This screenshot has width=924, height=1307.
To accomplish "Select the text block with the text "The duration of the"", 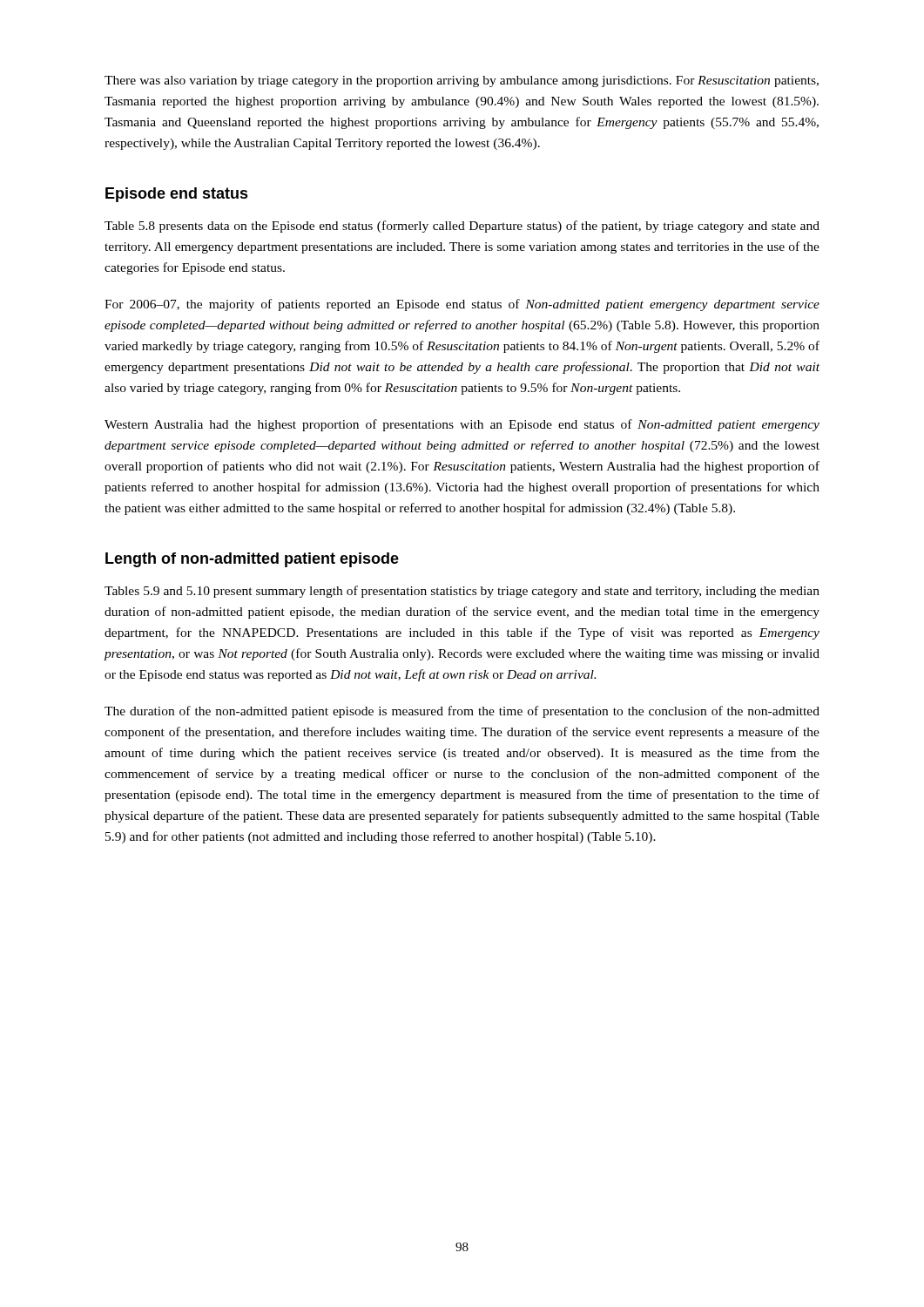I will tap(462, 774).
